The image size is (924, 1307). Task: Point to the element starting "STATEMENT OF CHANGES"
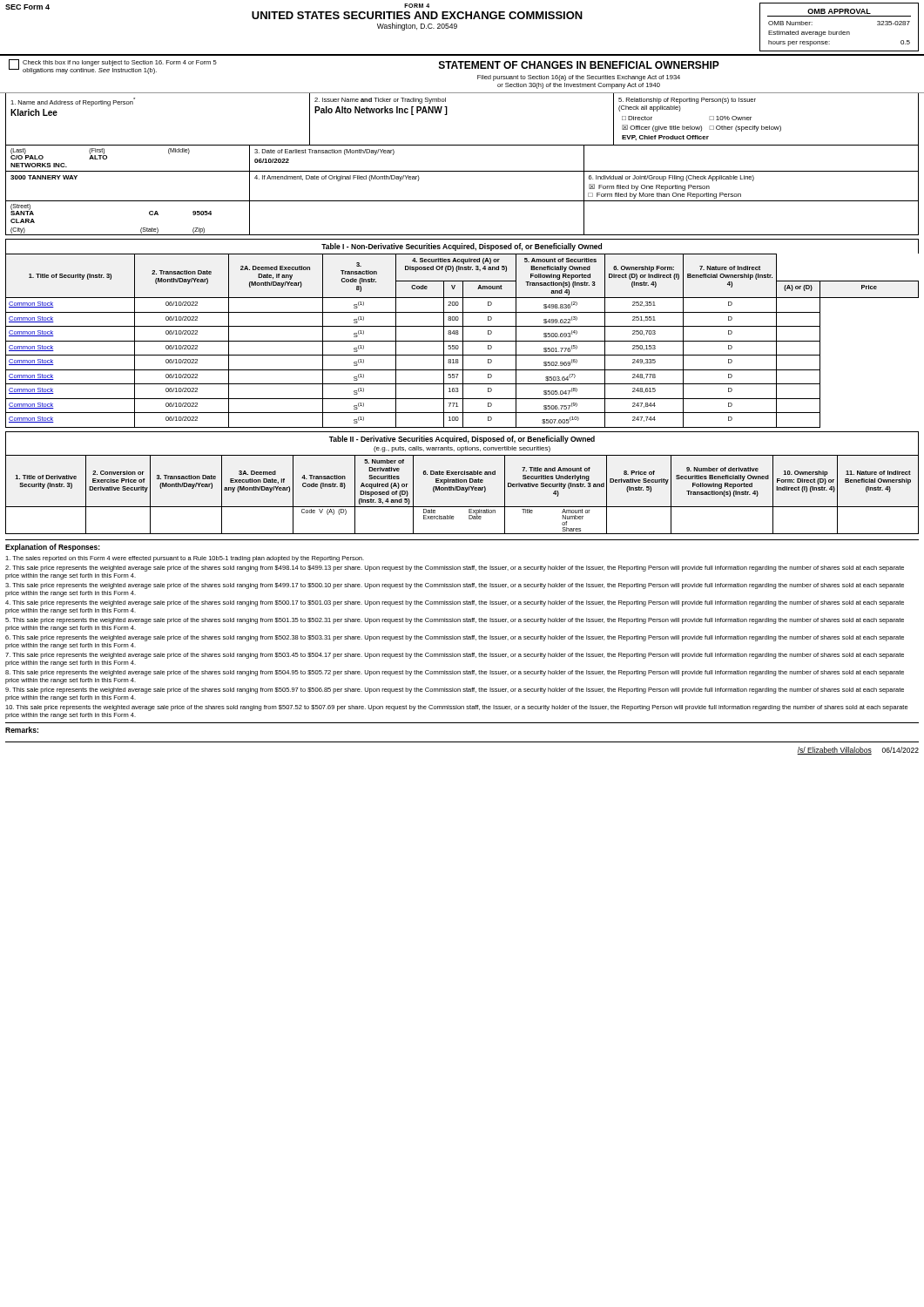(579, 65)
